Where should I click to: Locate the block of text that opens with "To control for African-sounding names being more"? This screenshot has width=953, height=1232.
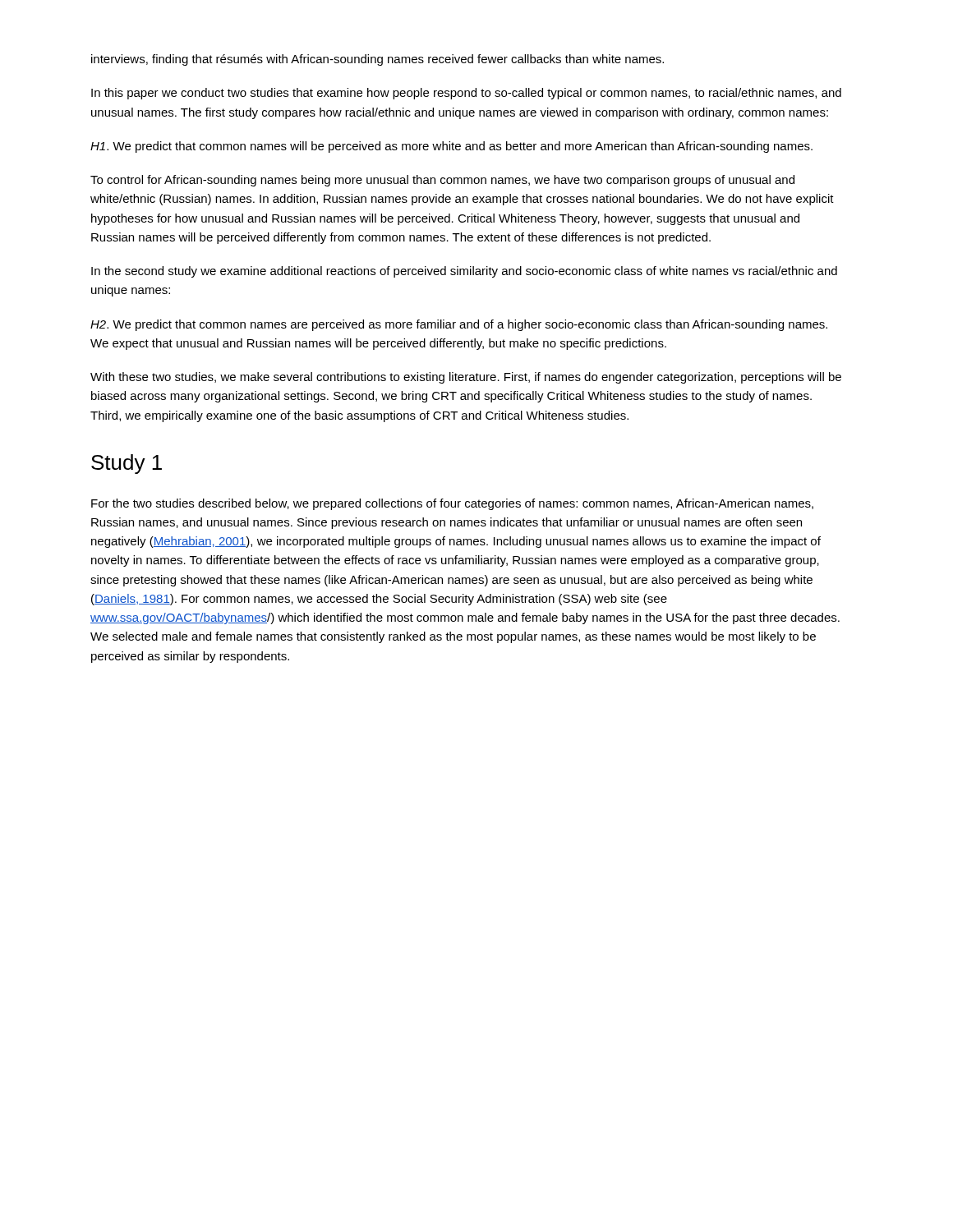(468, 208)
